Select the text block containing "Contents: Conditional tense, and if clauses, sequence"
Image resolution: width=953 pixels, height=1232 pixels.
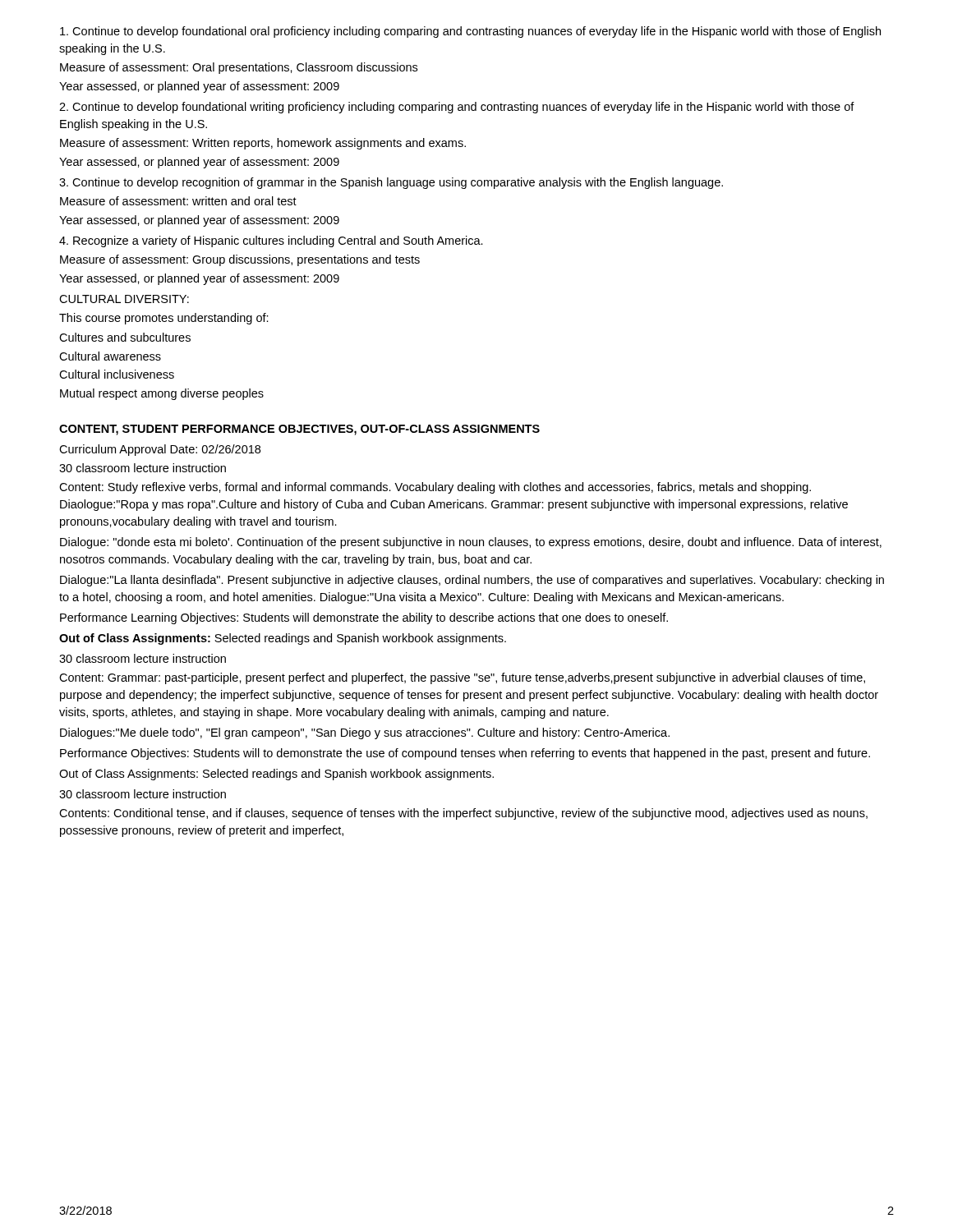tap(464, 822)
